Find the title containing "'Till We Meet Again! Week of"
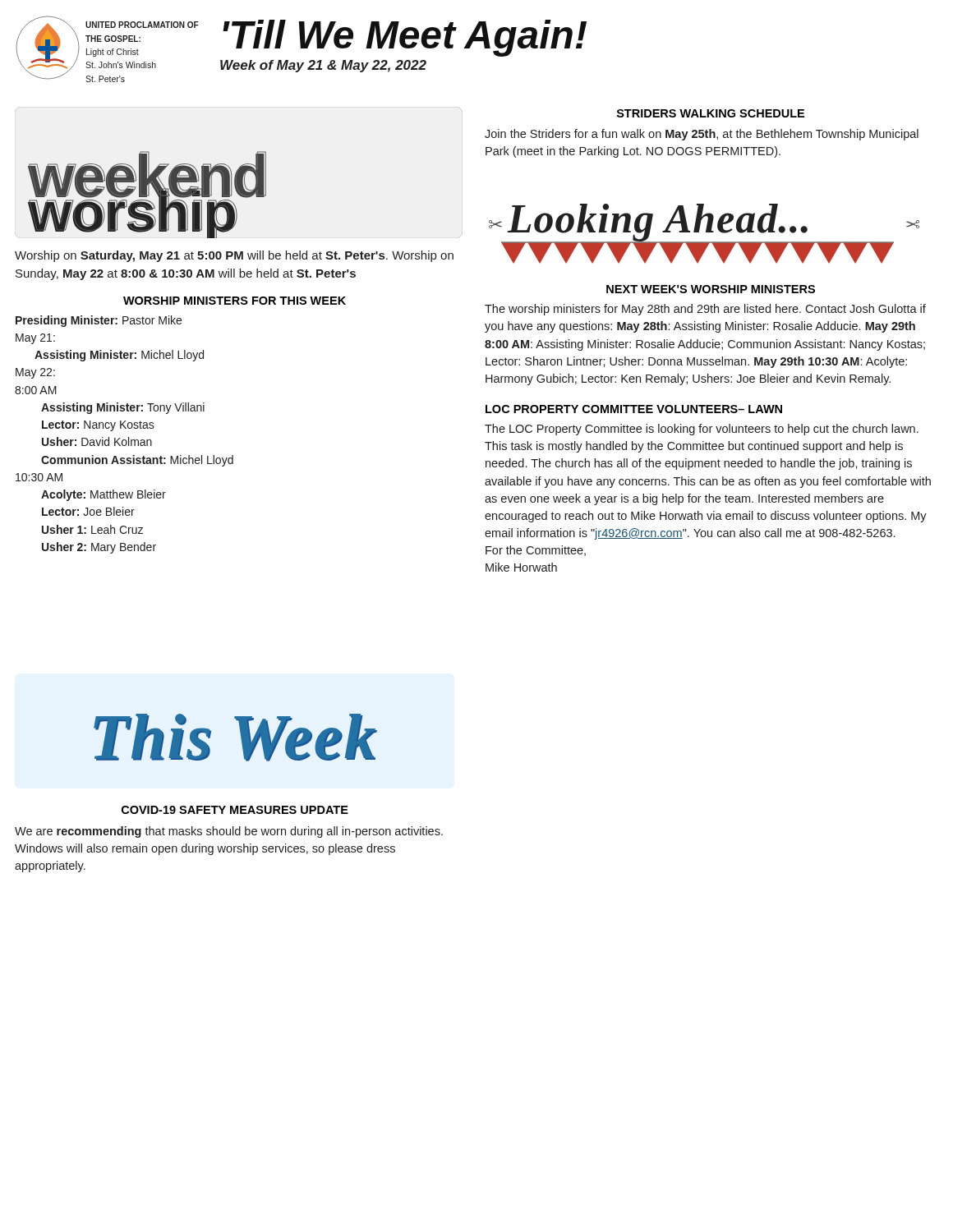 coord(579,45)
